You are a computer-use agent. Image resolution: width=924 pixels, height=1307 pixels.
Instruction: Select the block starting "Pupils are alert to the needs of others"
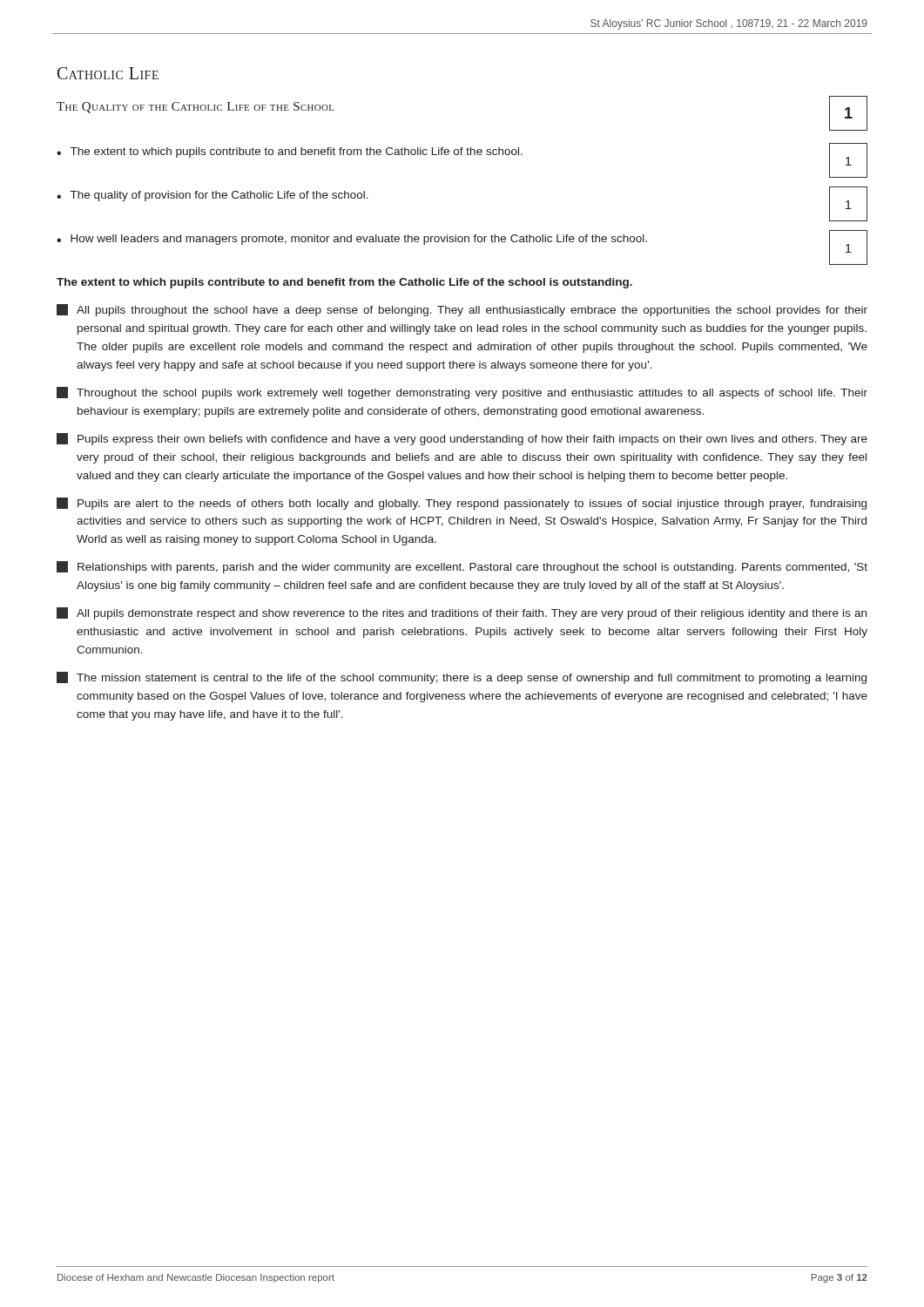point(462,522)
